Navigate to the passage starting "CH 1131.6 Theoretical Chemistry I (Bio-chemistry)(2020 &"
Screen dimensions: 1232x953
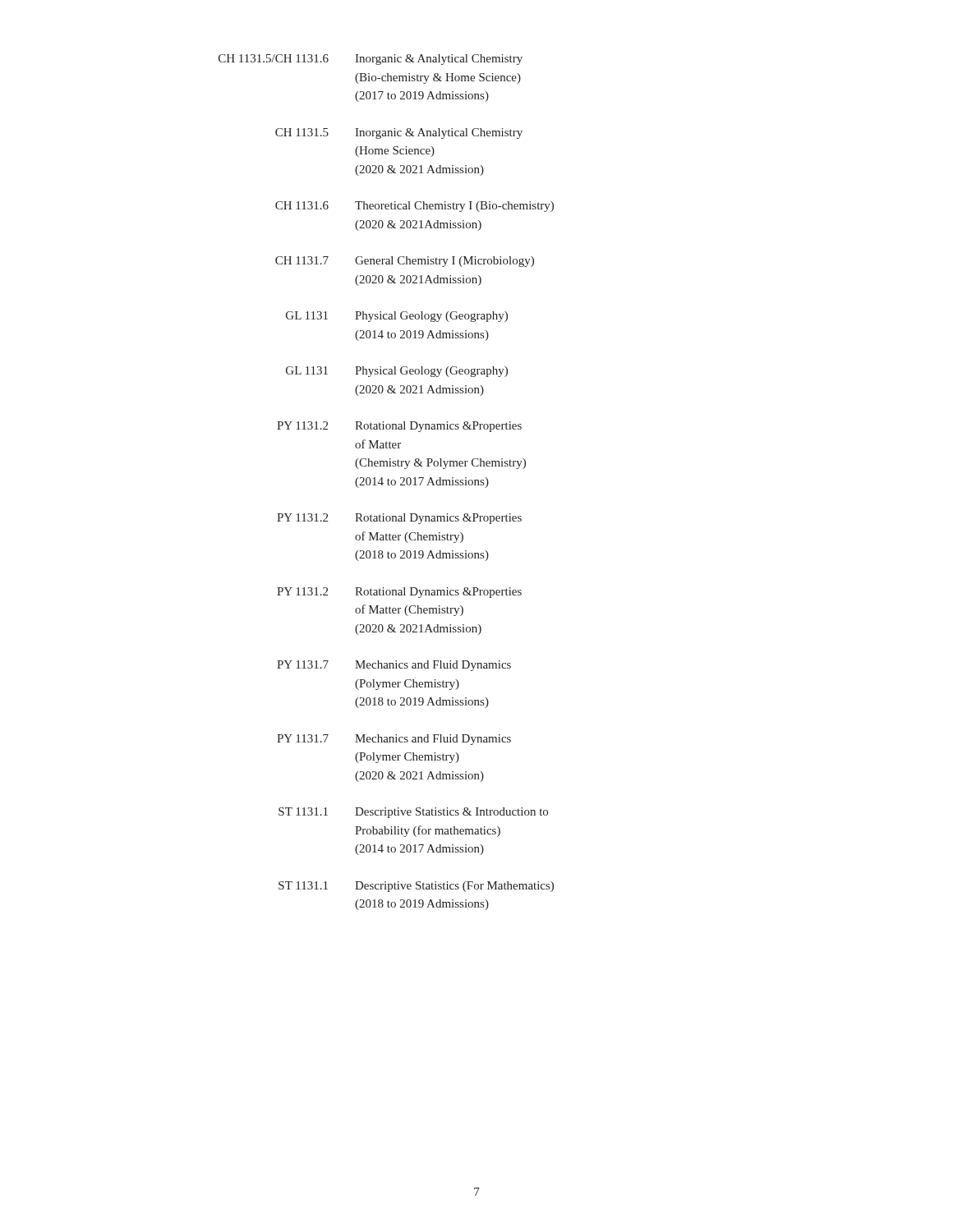click(526, 215)
